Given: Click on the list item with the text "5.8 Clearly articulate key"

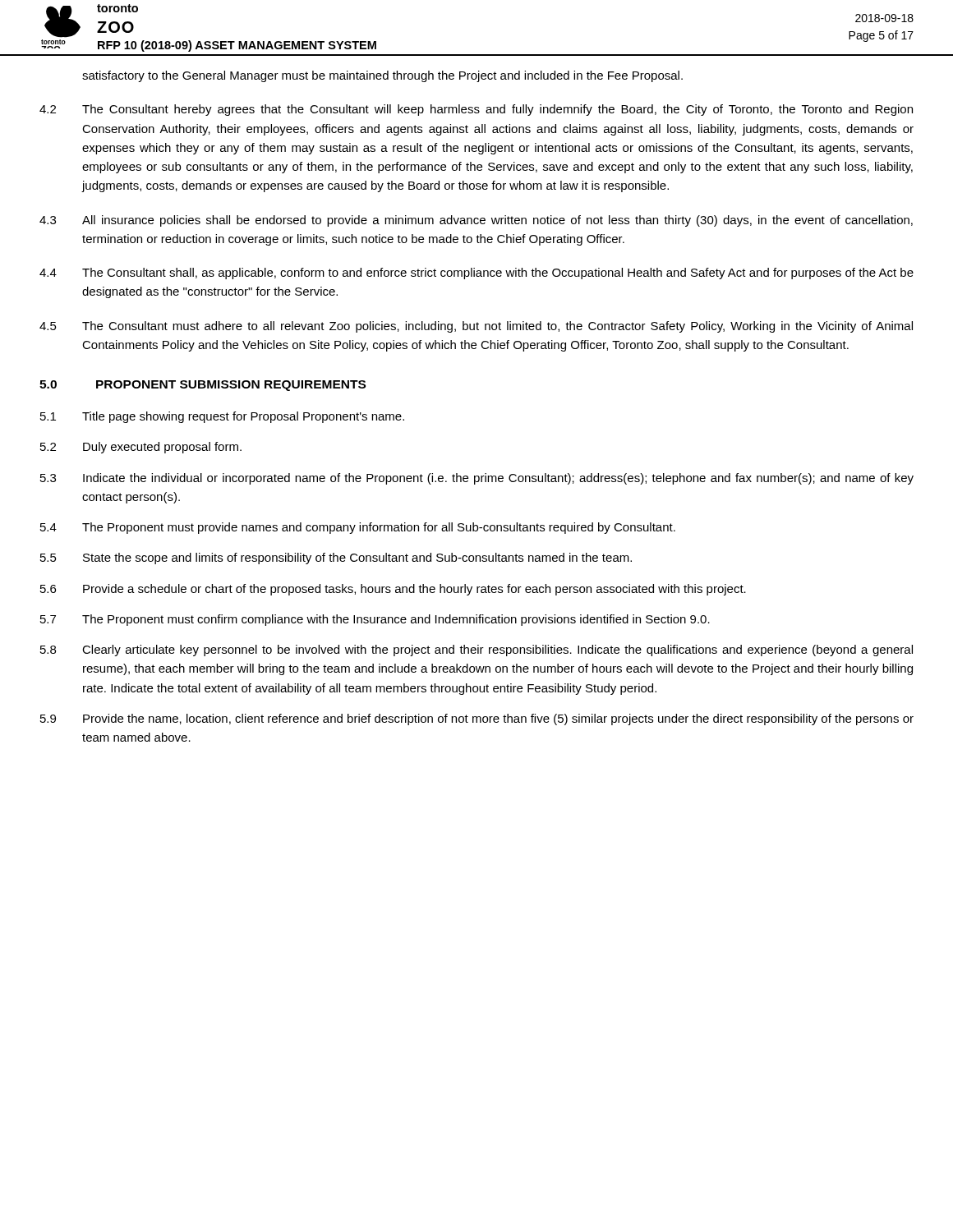Looking at the screenshot, I should (x=476, y=668).
